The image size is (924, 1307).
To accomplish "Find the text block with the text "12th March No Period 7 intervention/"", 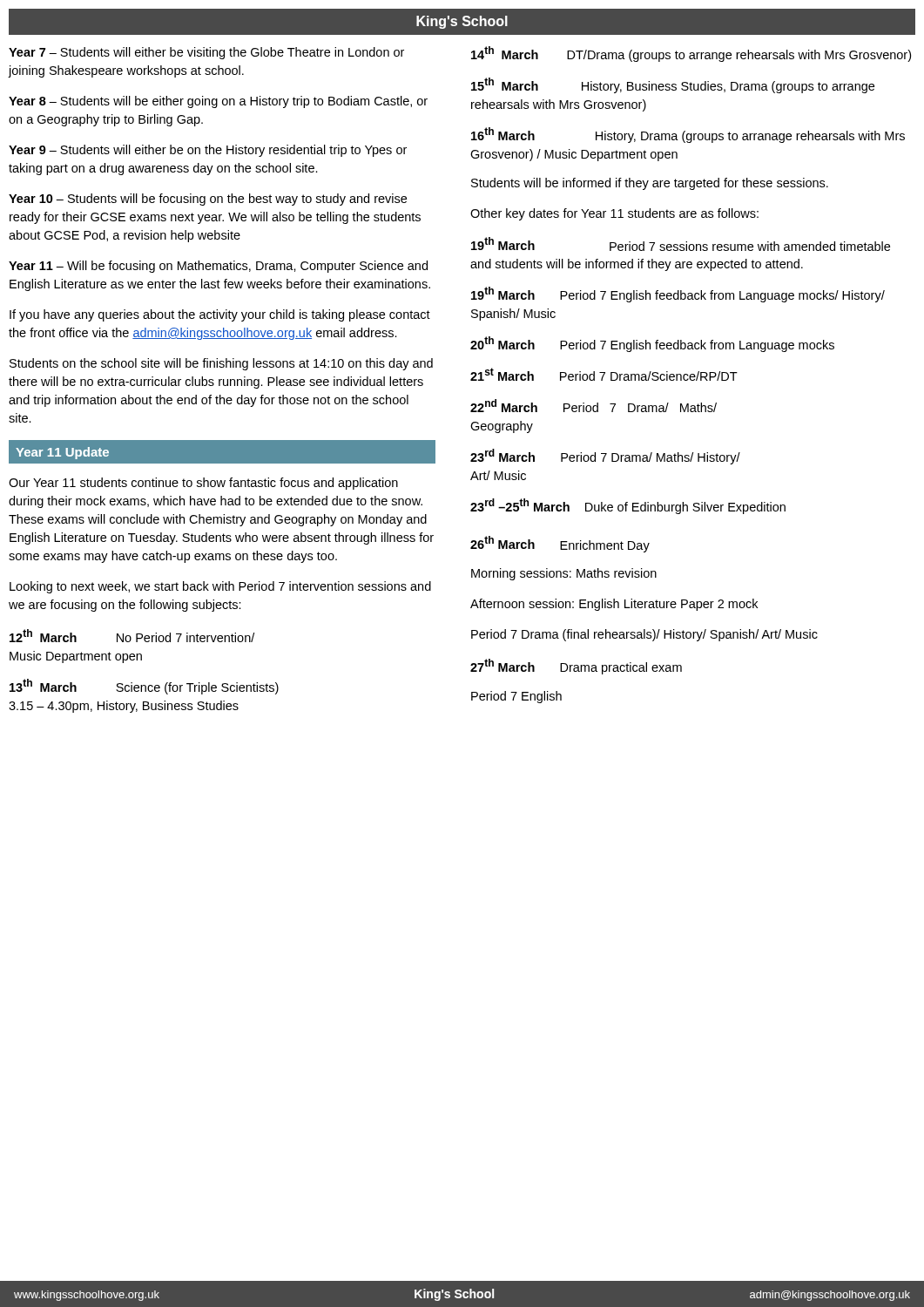I will (132, 645).
